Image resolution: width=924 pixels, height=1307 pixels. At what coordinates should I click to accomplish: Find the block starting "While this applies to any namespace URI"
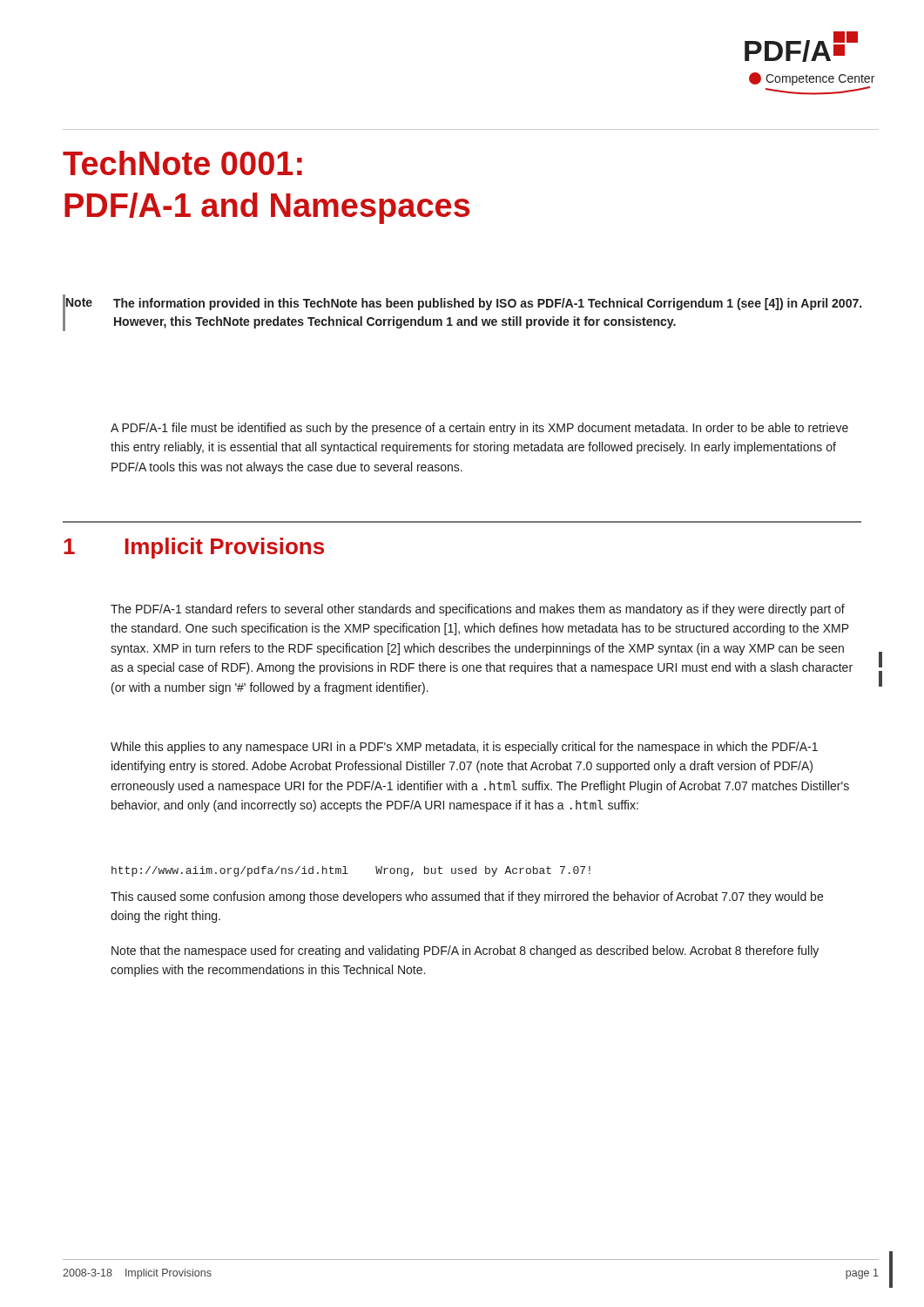pos(480,776)
